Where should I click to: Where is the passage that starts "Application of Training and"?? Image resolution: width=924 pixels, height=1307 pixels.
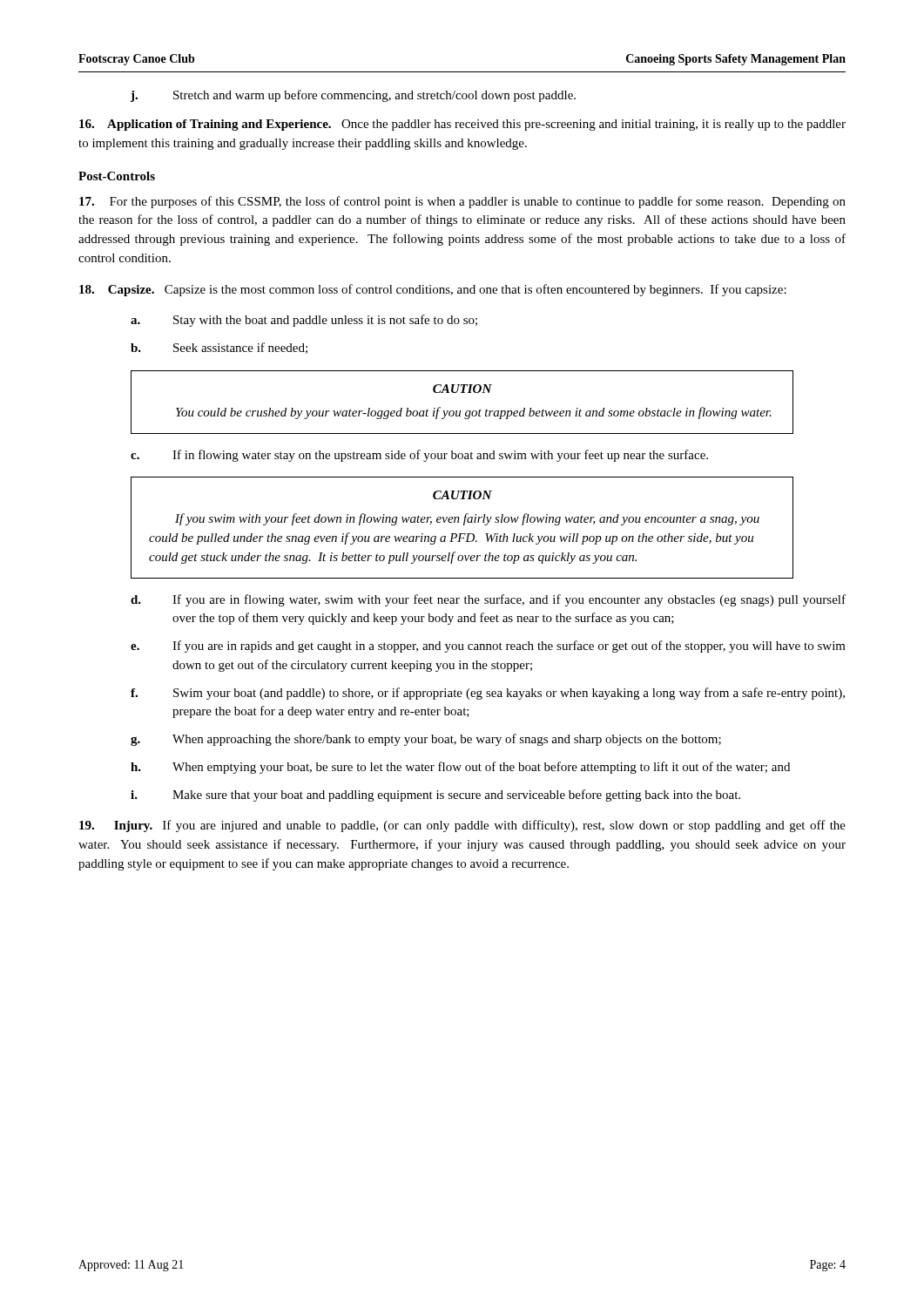click(462, 133)
